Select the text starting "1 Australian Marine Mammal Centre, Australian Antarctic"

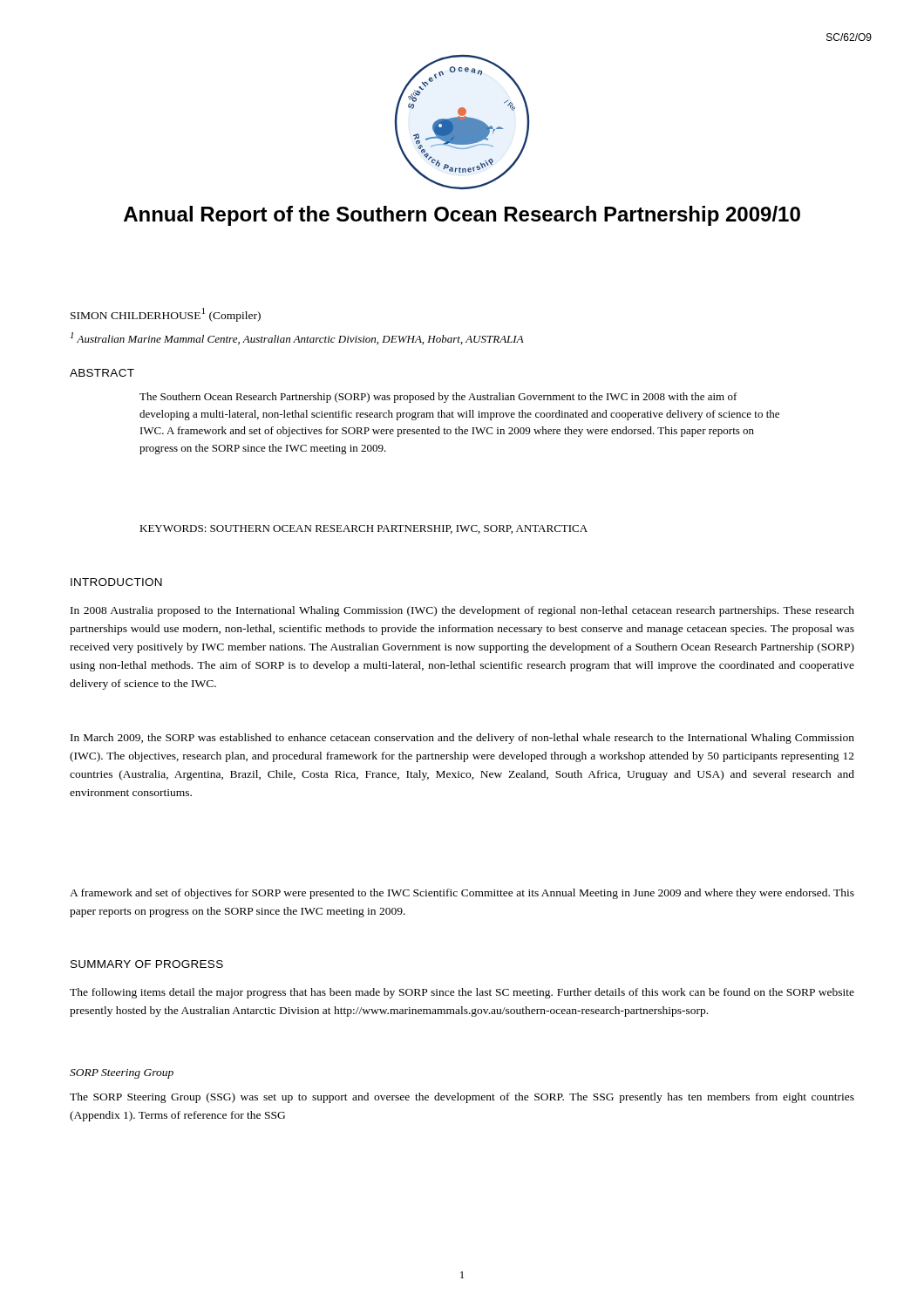pyautogui.click(x=297, y=338)
